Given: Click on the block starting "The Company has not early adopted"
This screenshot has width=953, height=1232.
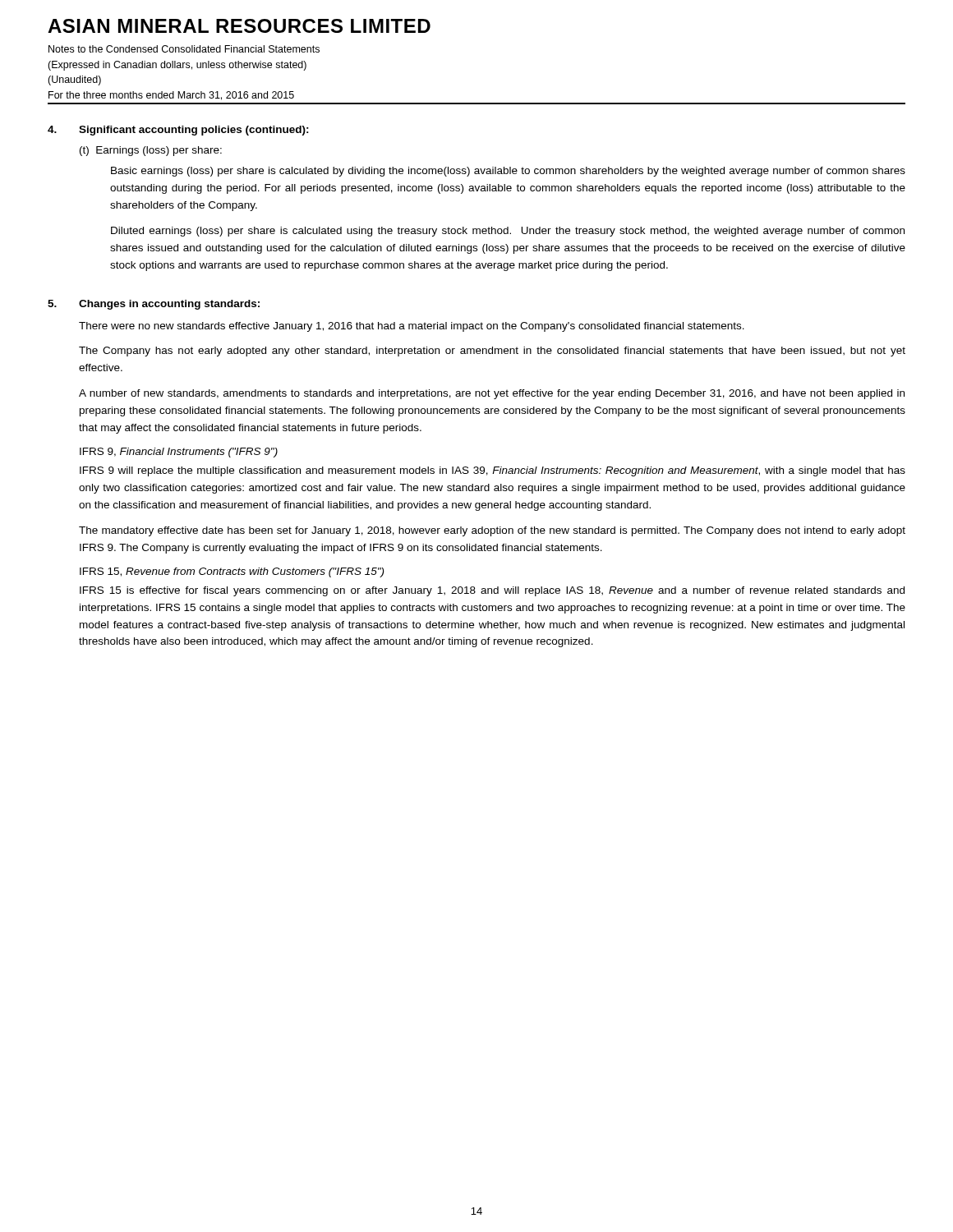Looking at the screenshot, I should (492, 359).
